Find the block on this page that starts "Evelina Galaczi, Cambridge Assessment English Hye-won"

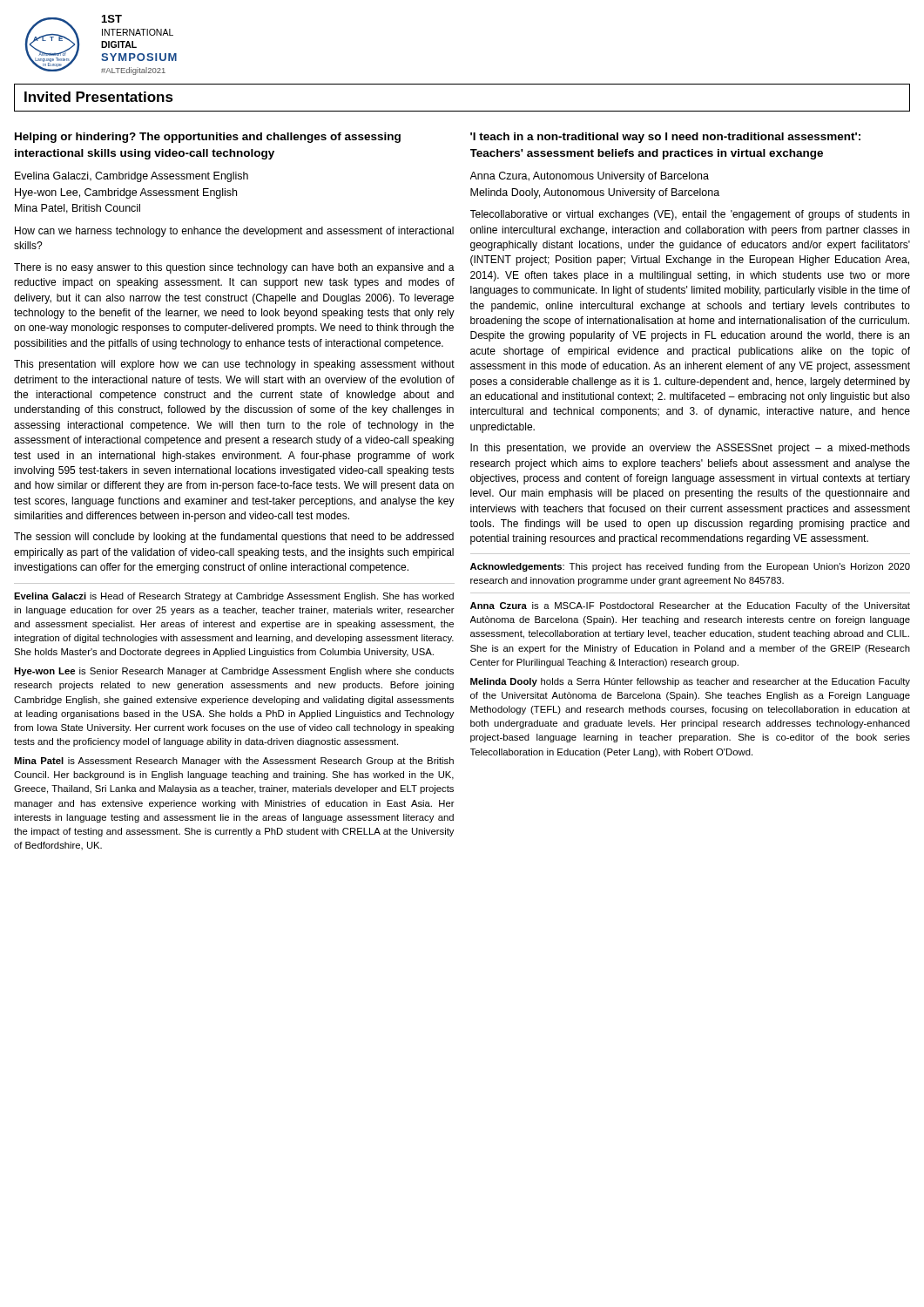coord(131,192)
